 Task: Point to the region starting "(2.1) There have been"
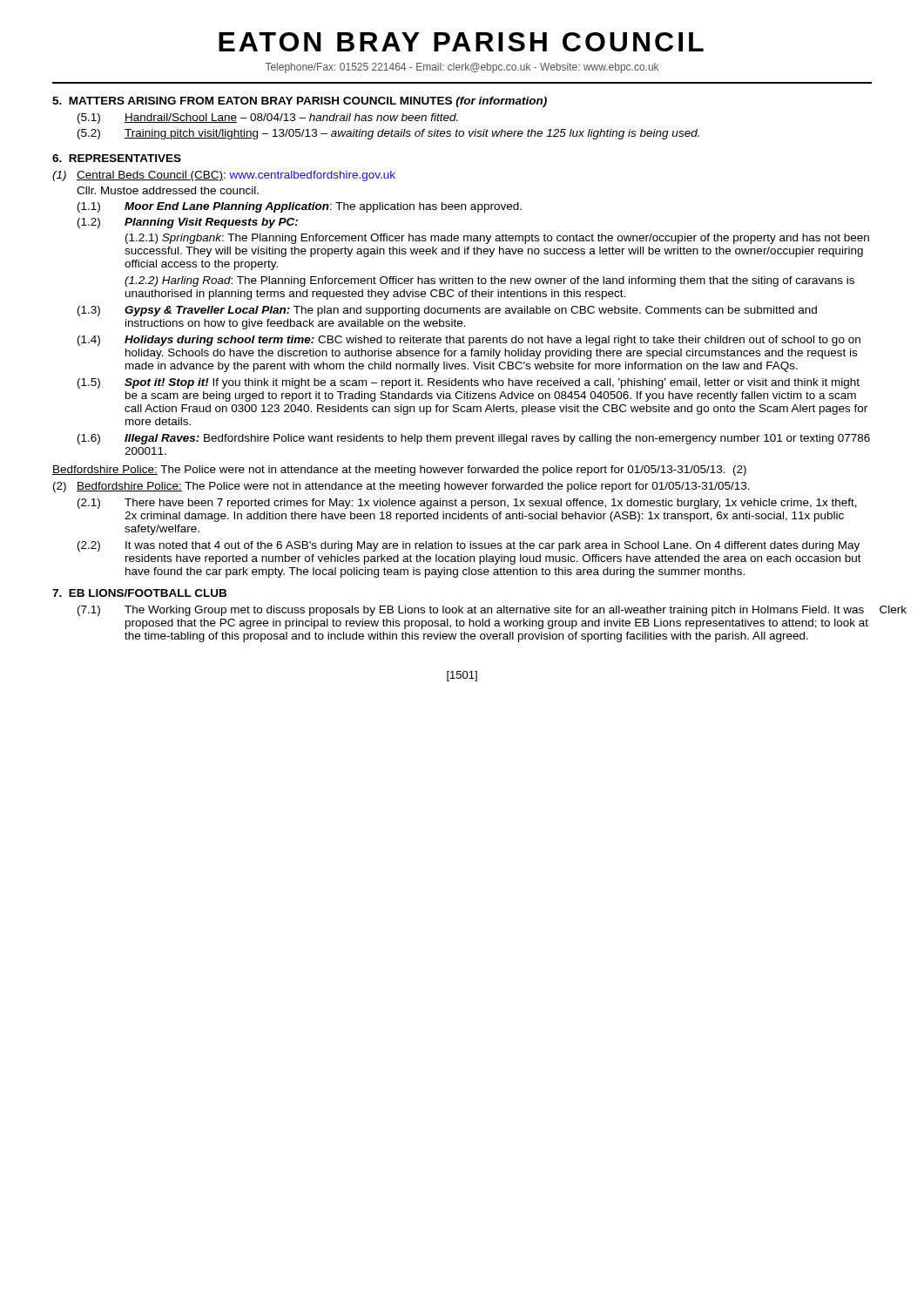pos(474,515)
